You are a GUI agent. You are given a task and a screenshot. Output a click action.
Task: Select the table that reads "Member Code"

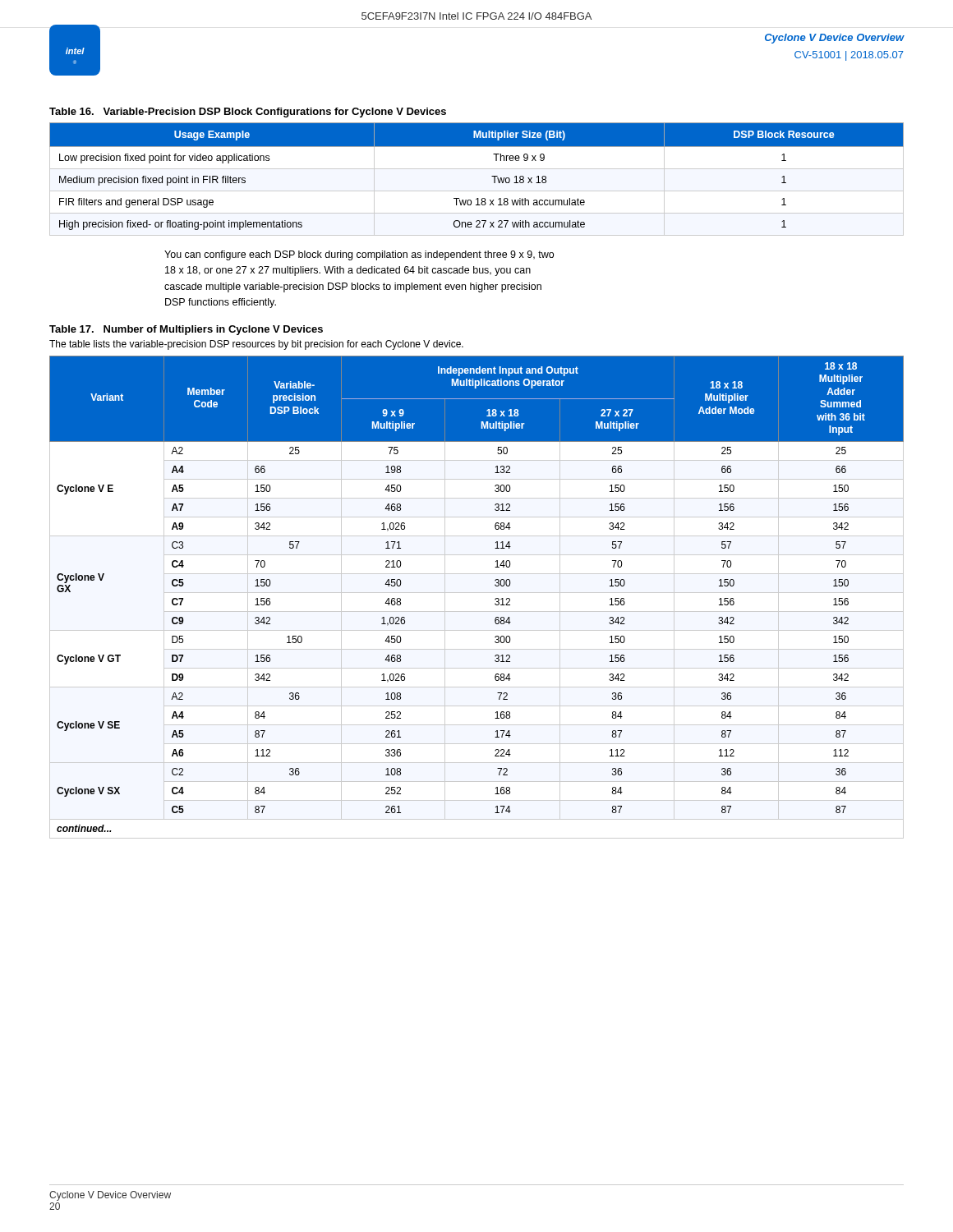[x=476, y=597]
